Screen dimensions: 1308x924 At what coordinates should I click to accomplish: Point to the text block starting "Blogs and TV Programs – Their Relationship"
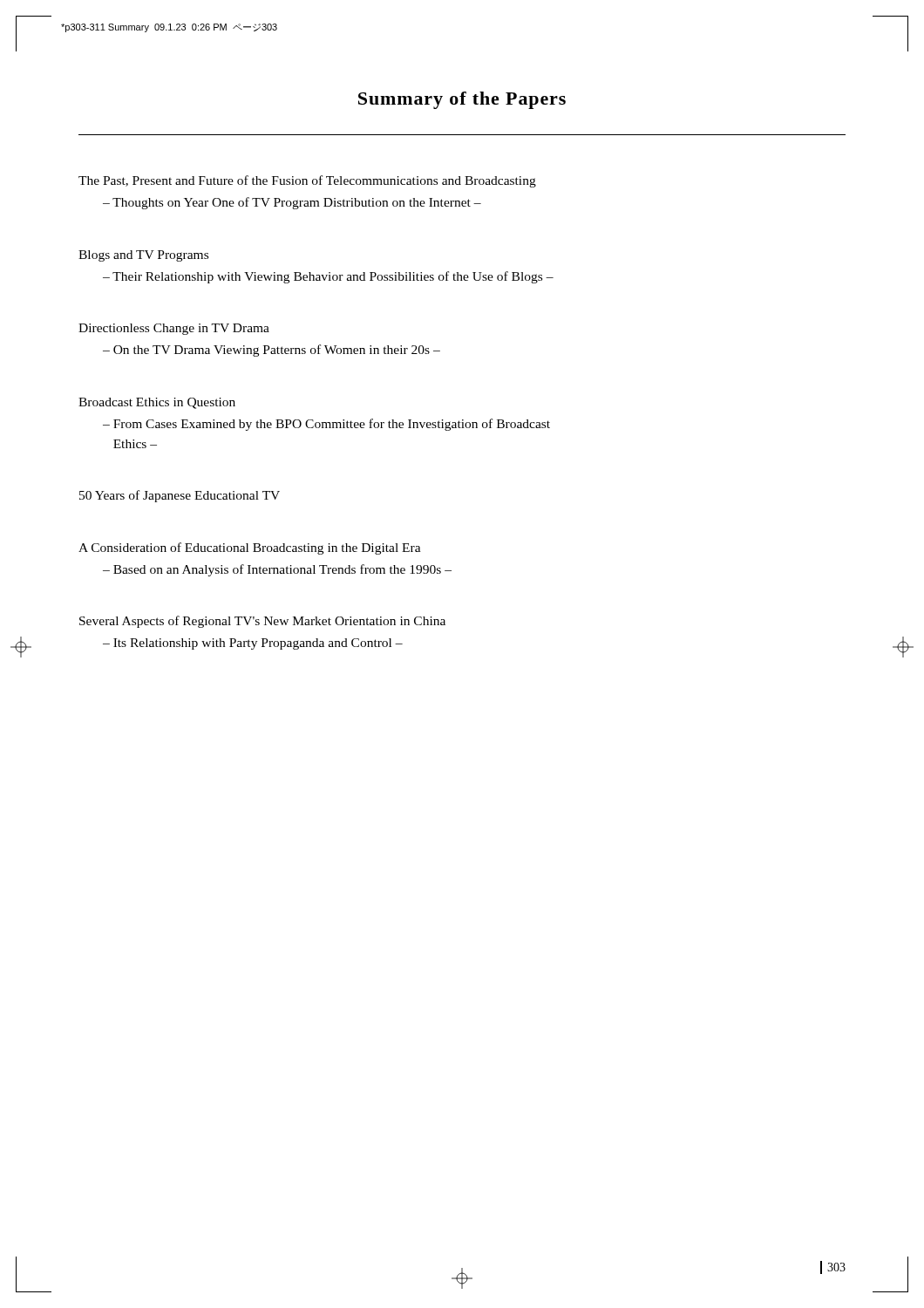click(x=462, y=265)
